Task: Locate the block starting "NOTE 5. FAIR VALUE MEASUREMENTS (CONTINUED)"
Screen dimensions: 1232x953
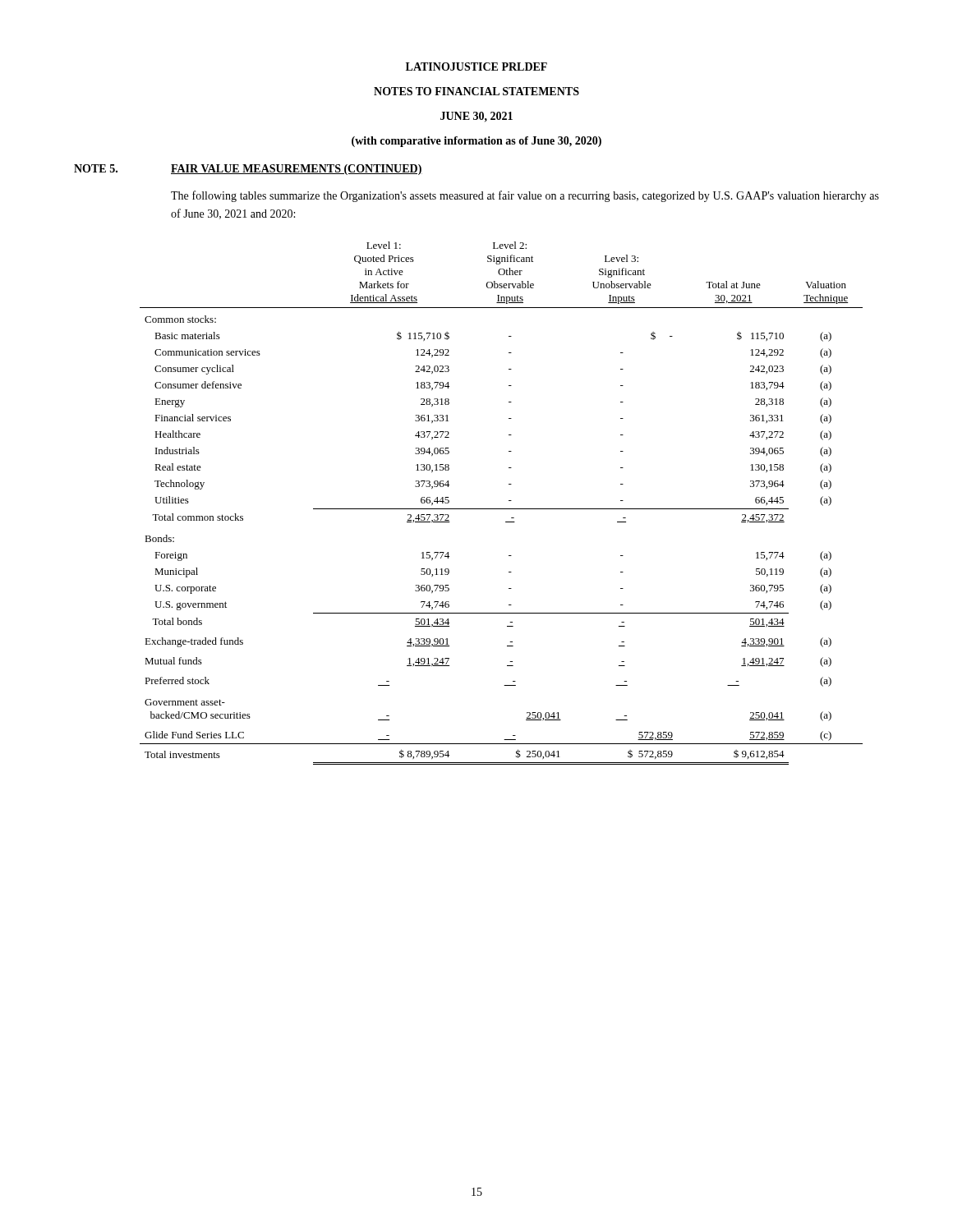Action: [248, 169]
